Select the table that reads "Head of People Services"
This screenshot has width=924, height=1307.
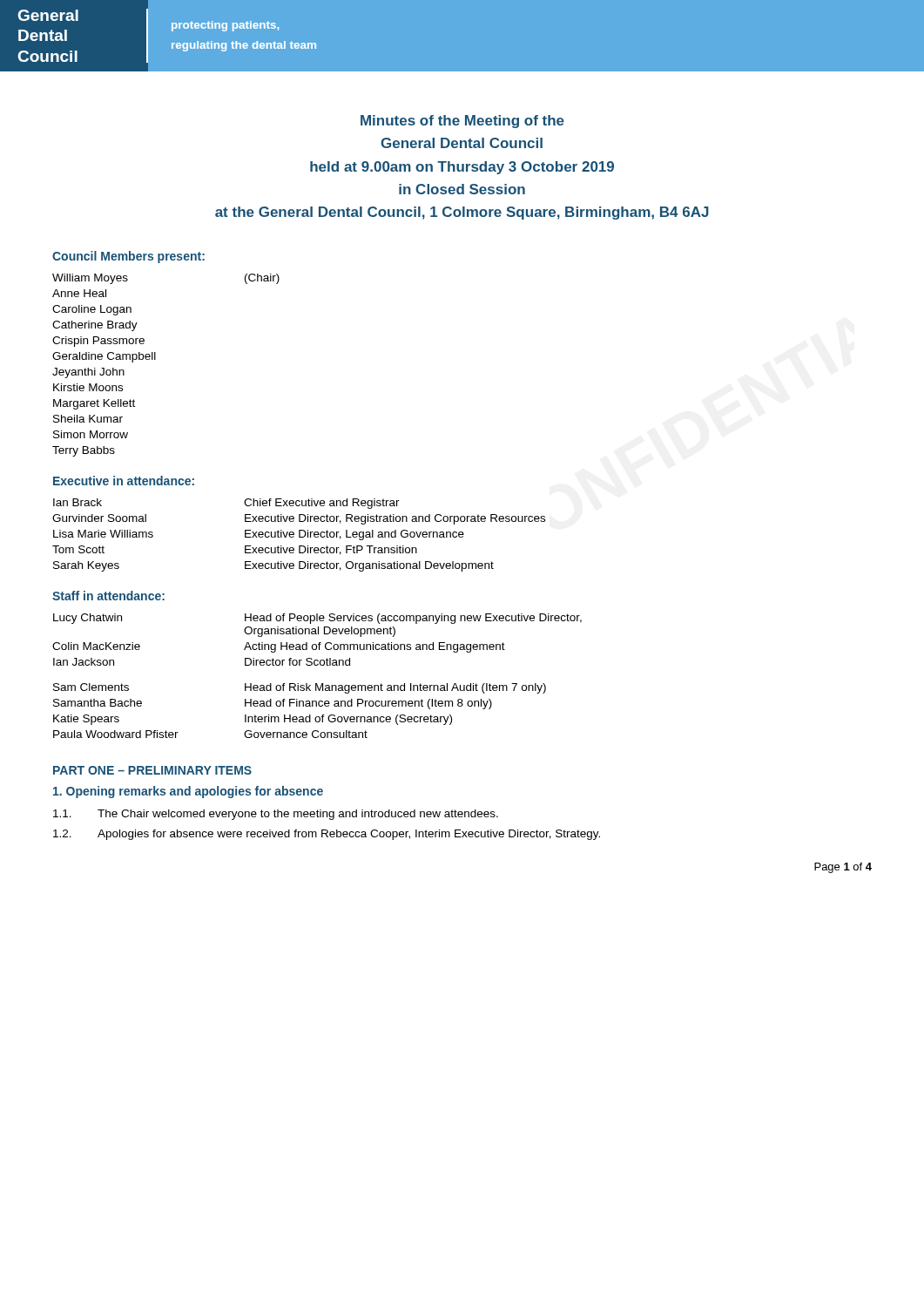point(462,676)
